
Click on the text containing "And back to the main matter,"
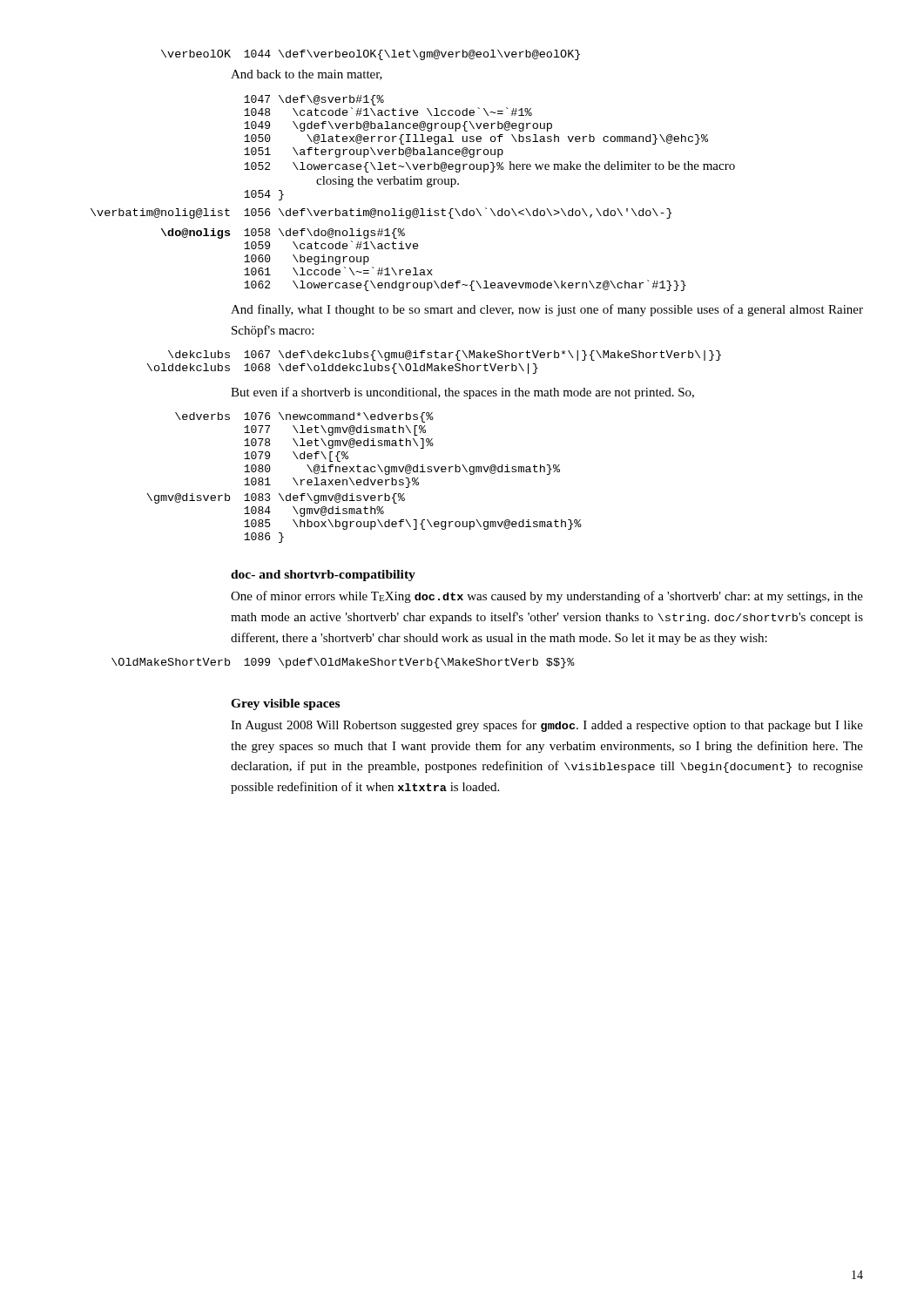(307, 74)
